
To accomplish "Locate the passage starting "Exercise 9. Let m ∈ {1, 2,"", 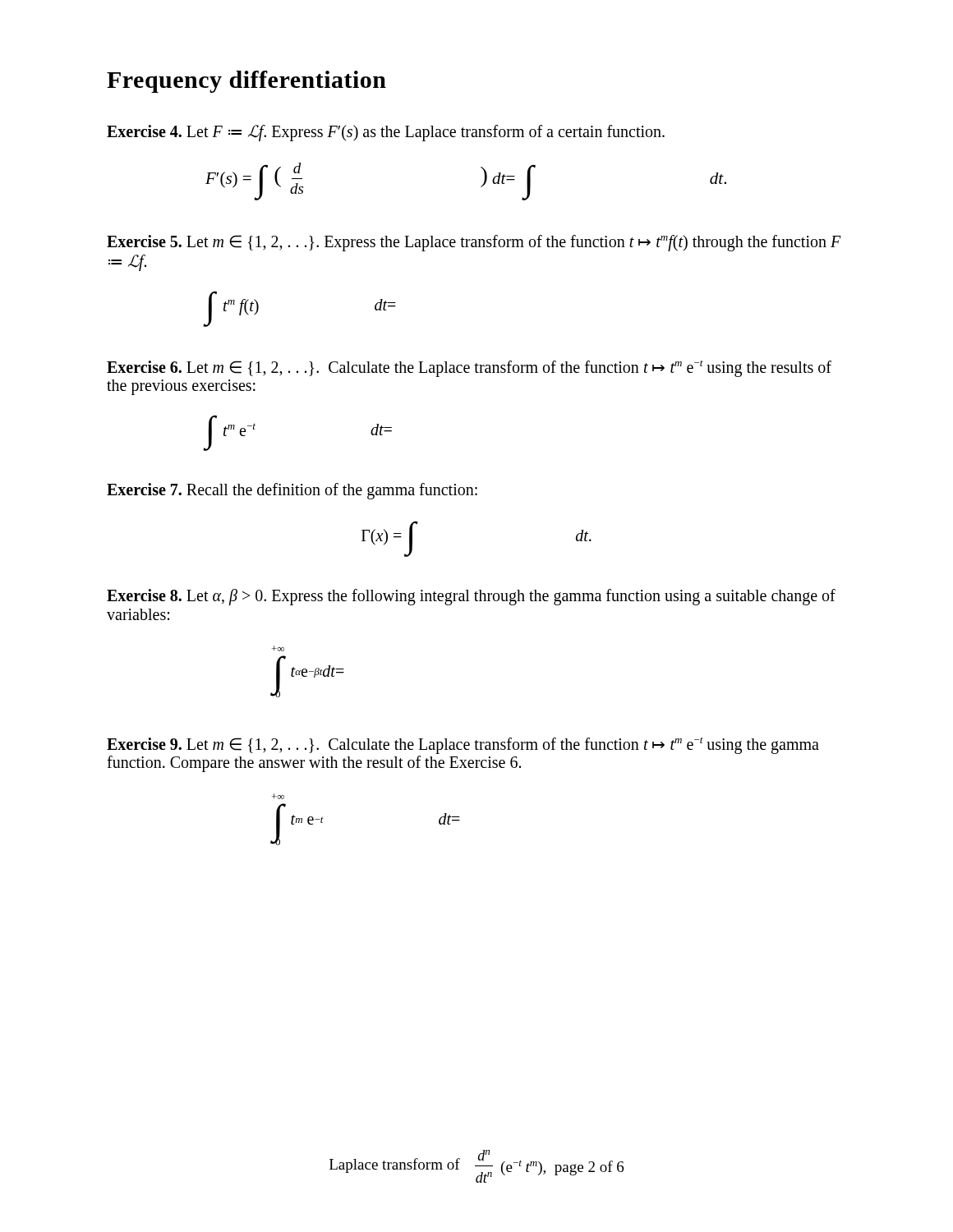I will [463, 745].
